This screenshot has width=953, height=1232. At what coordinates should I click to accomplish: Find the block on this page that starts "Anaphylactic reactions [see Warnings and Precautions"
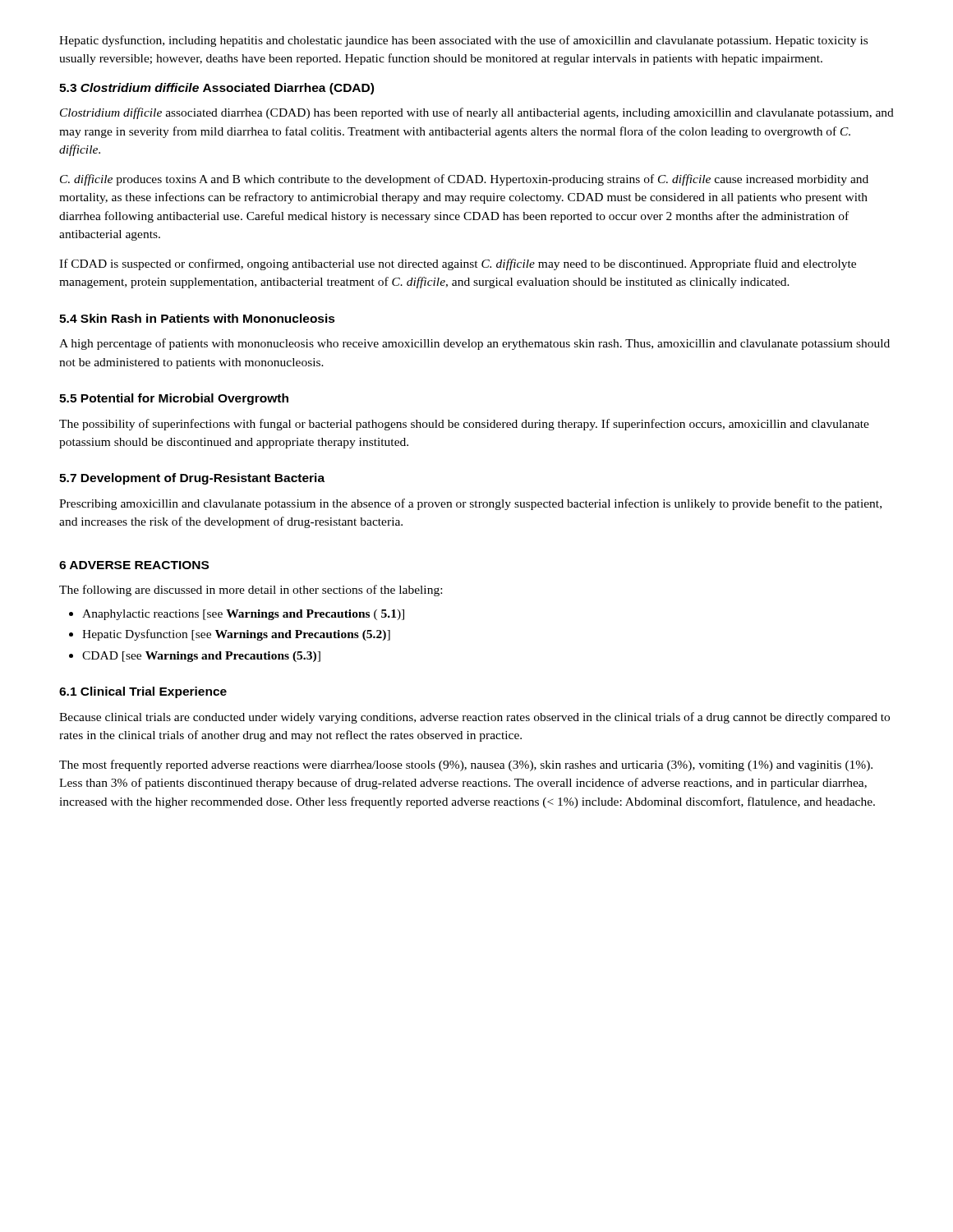(x=244, y=613)
